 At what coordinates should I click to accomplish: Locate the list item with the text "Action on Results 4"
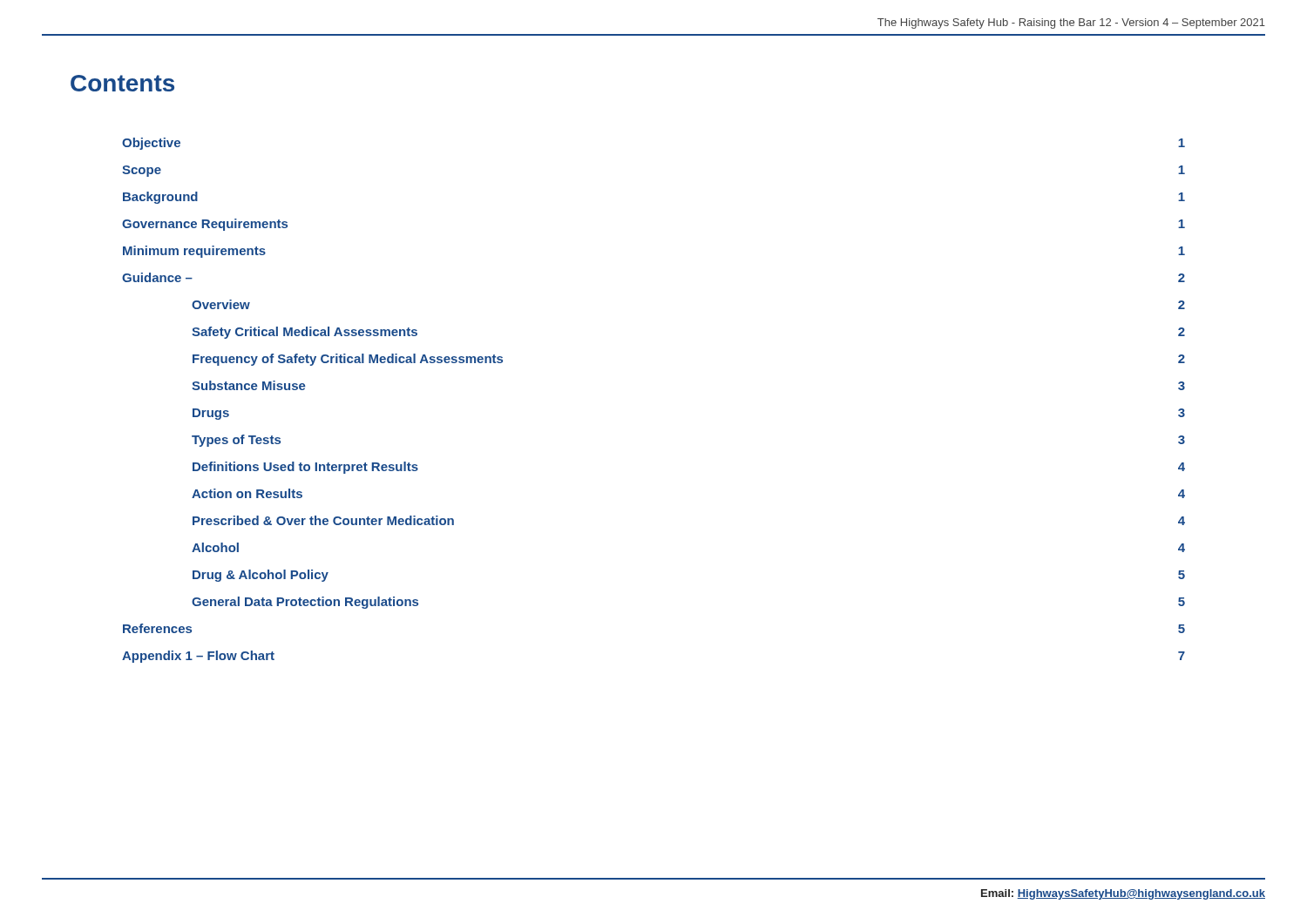(248, 492)
